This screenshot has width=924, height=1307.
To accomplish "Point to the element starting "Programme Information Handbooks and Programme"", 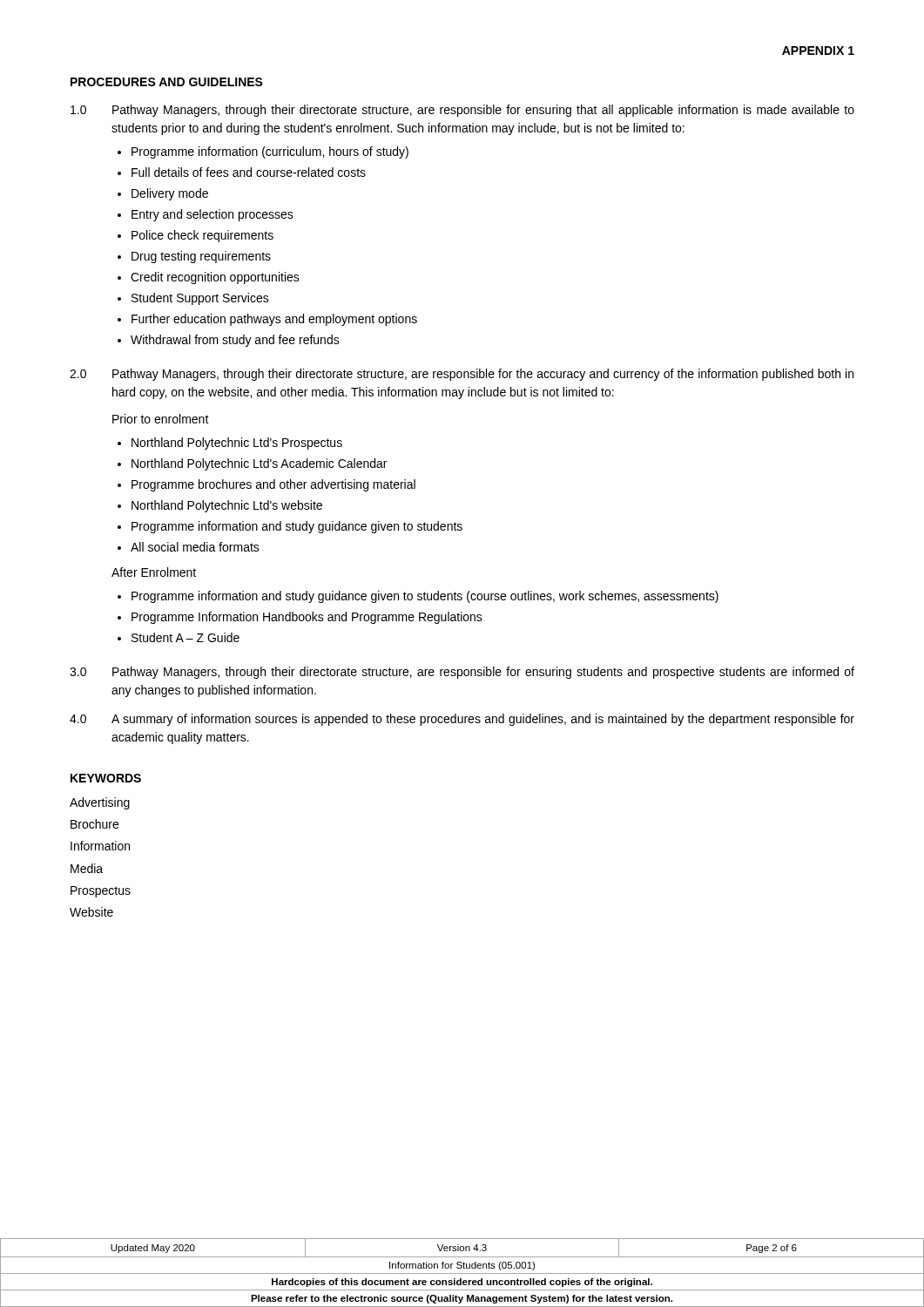I will point(306,617).
